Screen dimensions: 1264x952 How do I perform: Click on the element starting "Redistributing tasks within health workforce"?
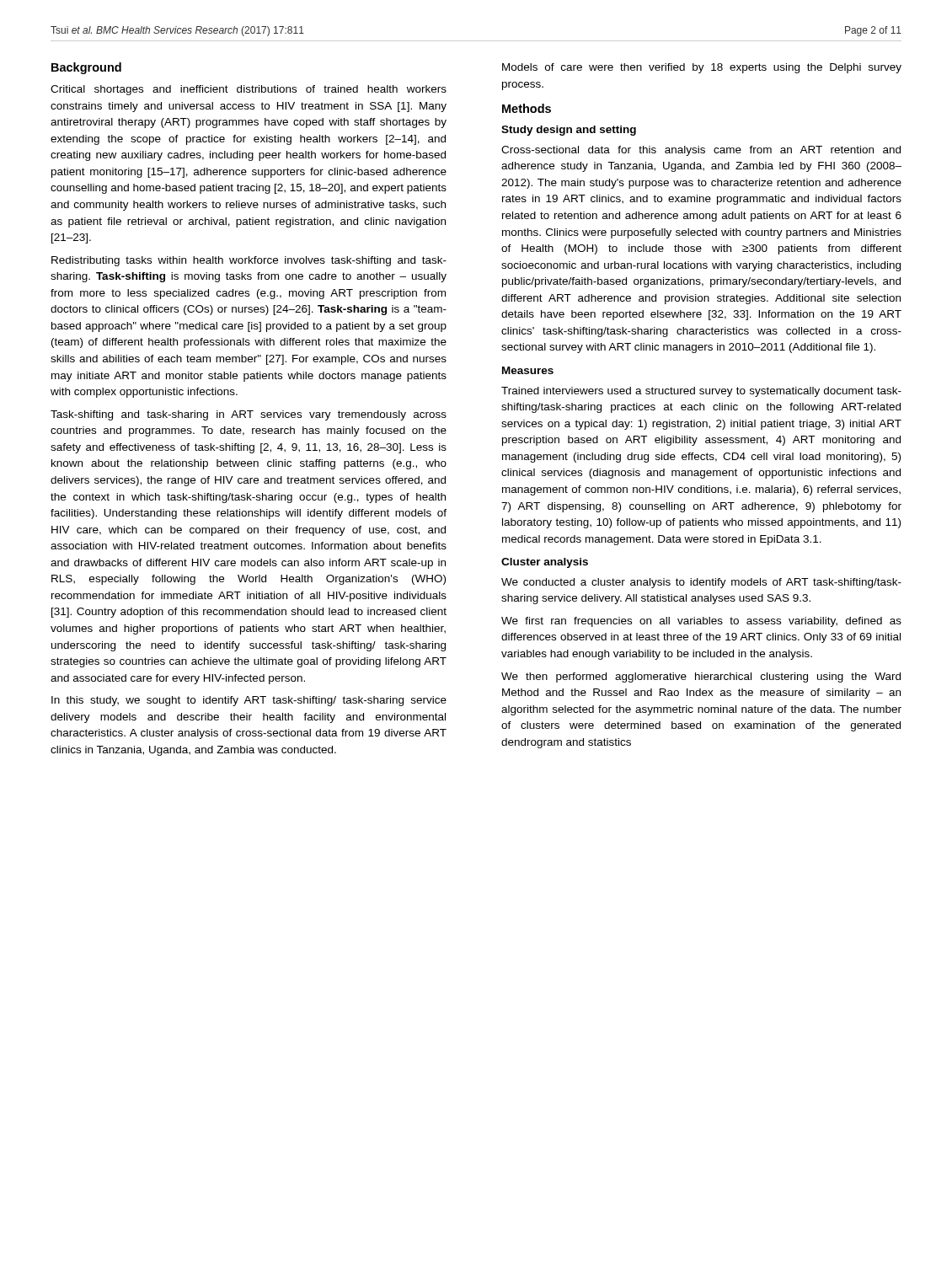tap(249, 326)
